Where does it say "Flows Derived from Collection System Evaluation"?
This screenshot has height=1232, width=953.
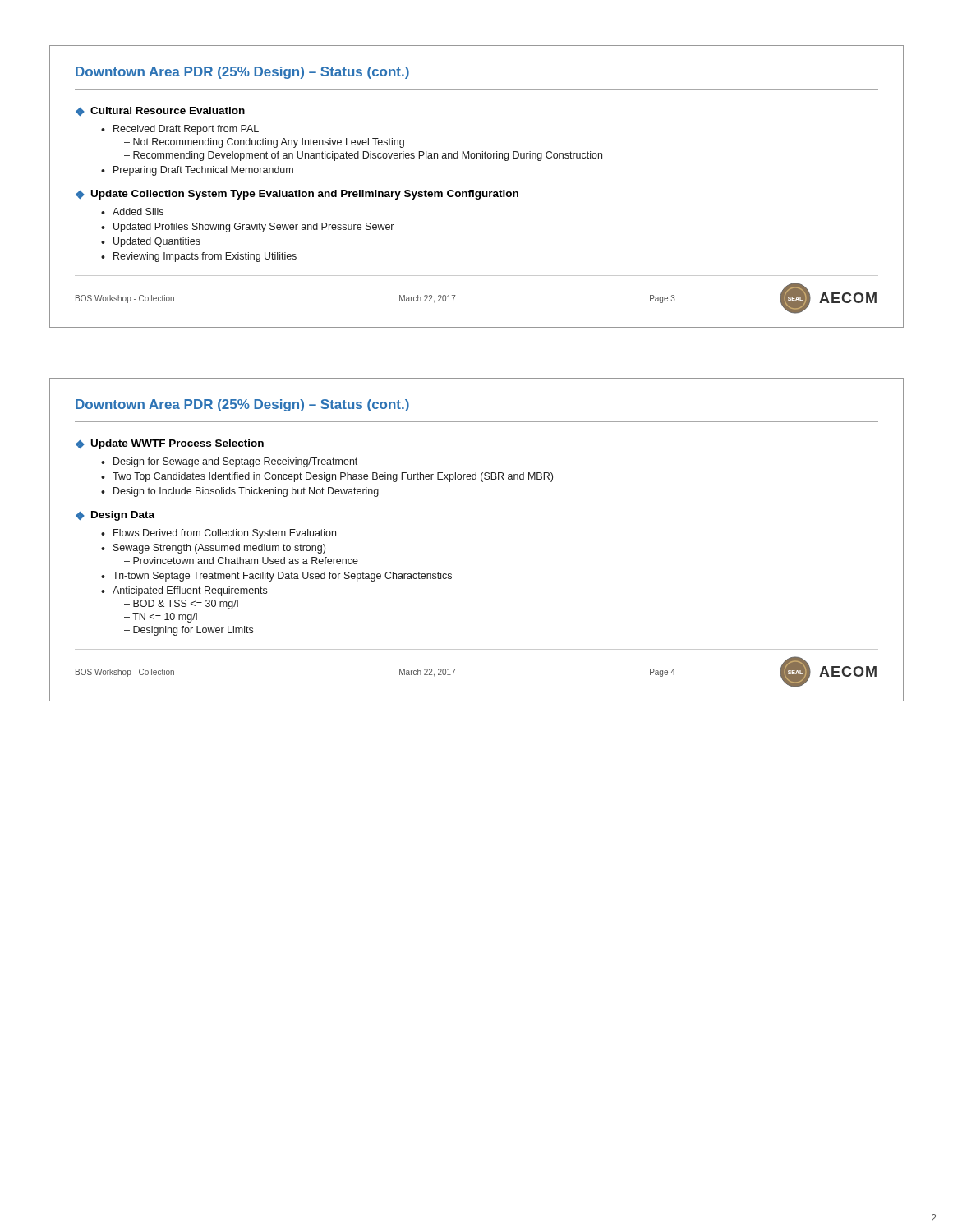(225, 533)
